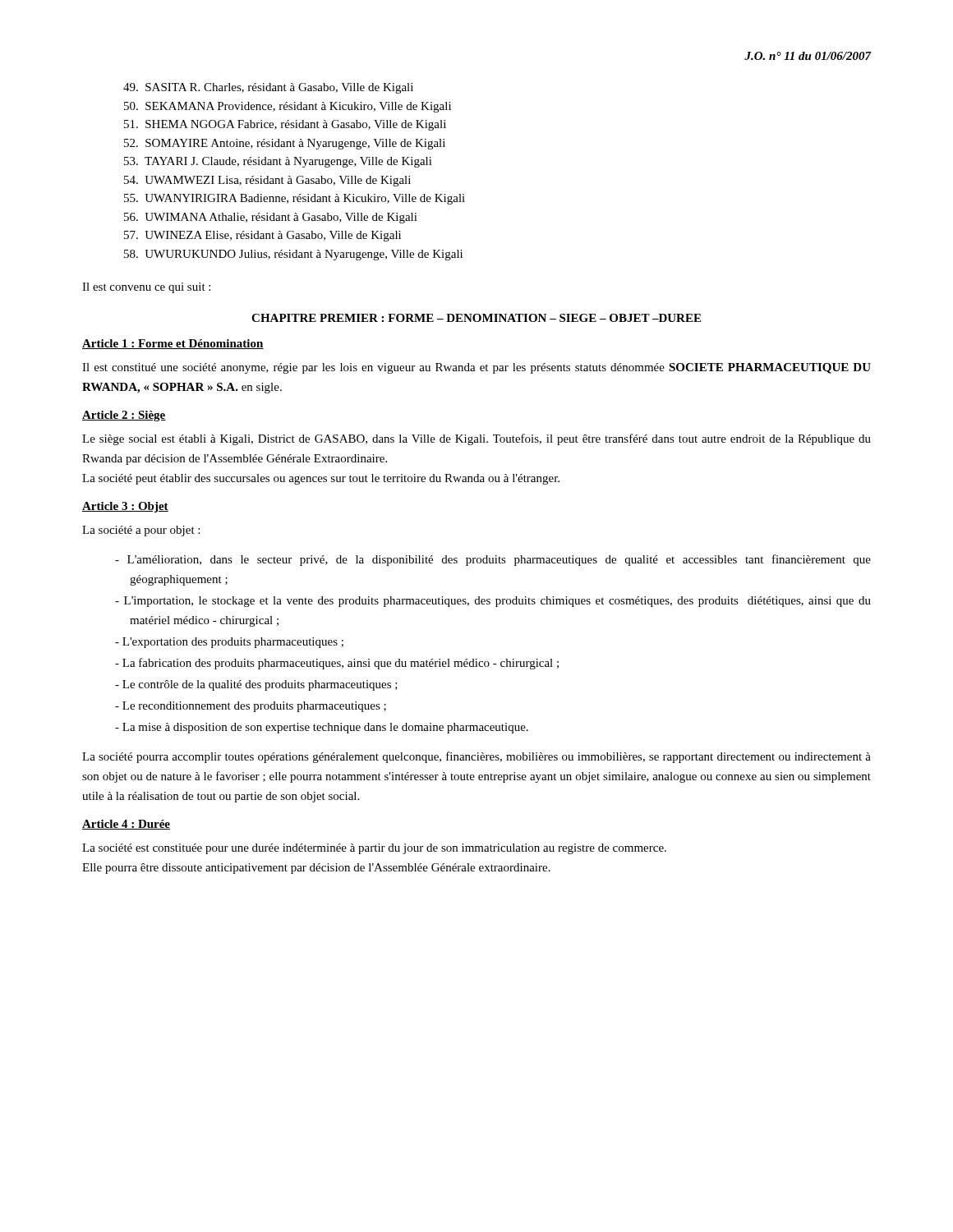Navigate to the region starting "La société pourra accomplir toutes opérations généralement"
This screenshot has height=1232, width=953.
pyautogui.click(x=476, y=776)
